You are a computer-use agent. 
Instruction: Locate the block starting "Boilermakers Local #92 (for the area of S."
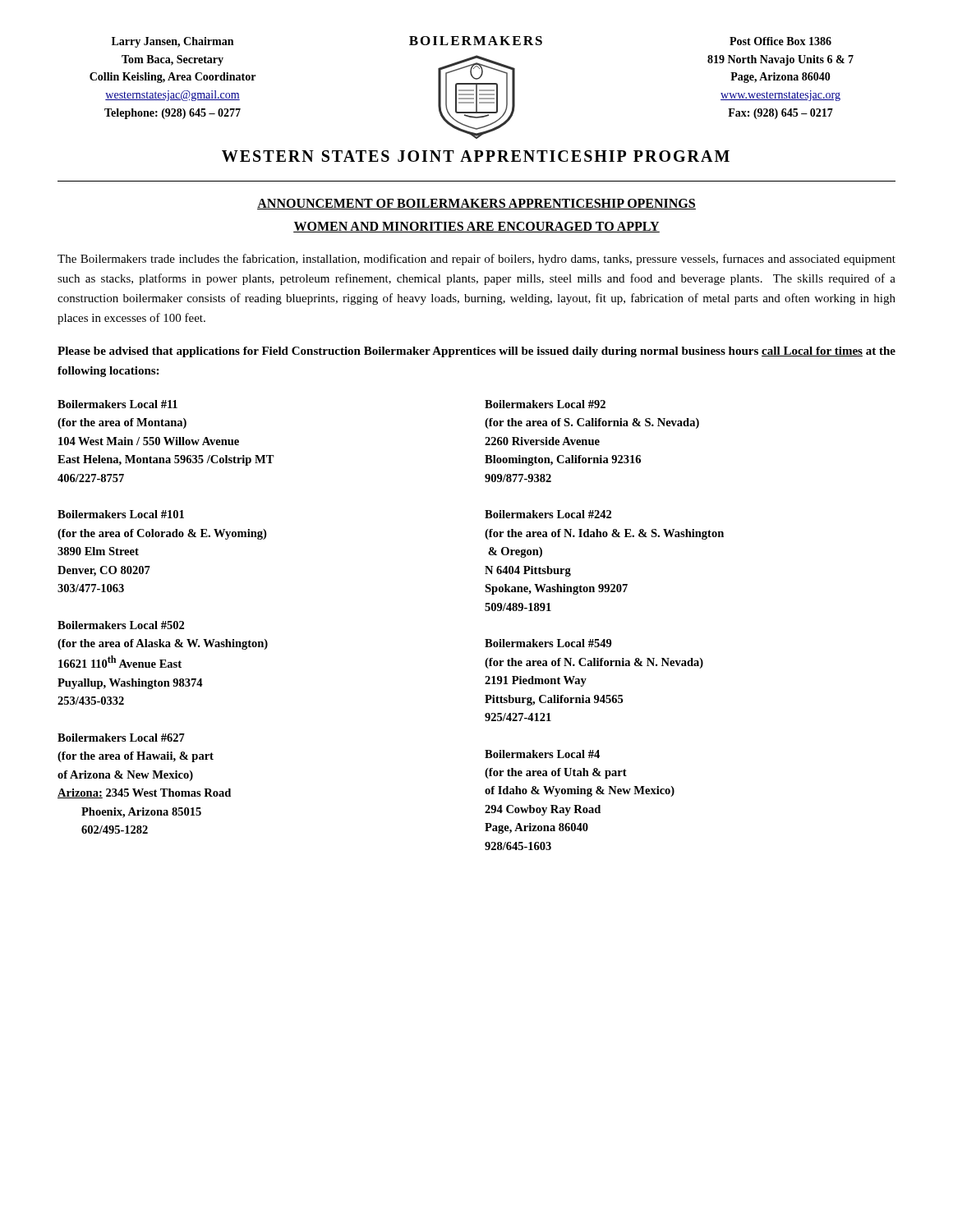pyautogui.click(x=545, y=404)
